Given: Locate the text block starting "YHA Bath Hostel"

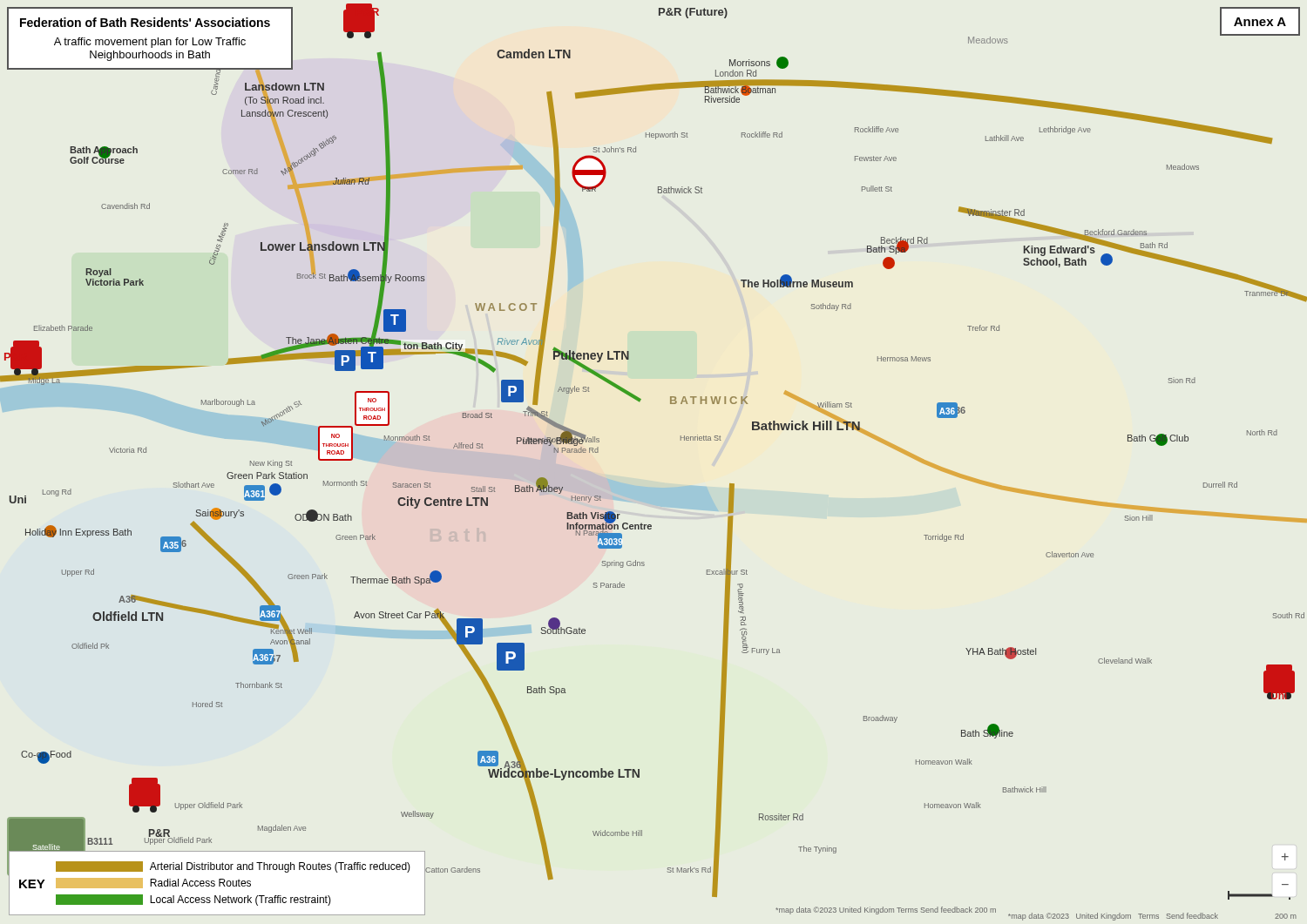Looking at the screenshot, I should click(1001, 651).
